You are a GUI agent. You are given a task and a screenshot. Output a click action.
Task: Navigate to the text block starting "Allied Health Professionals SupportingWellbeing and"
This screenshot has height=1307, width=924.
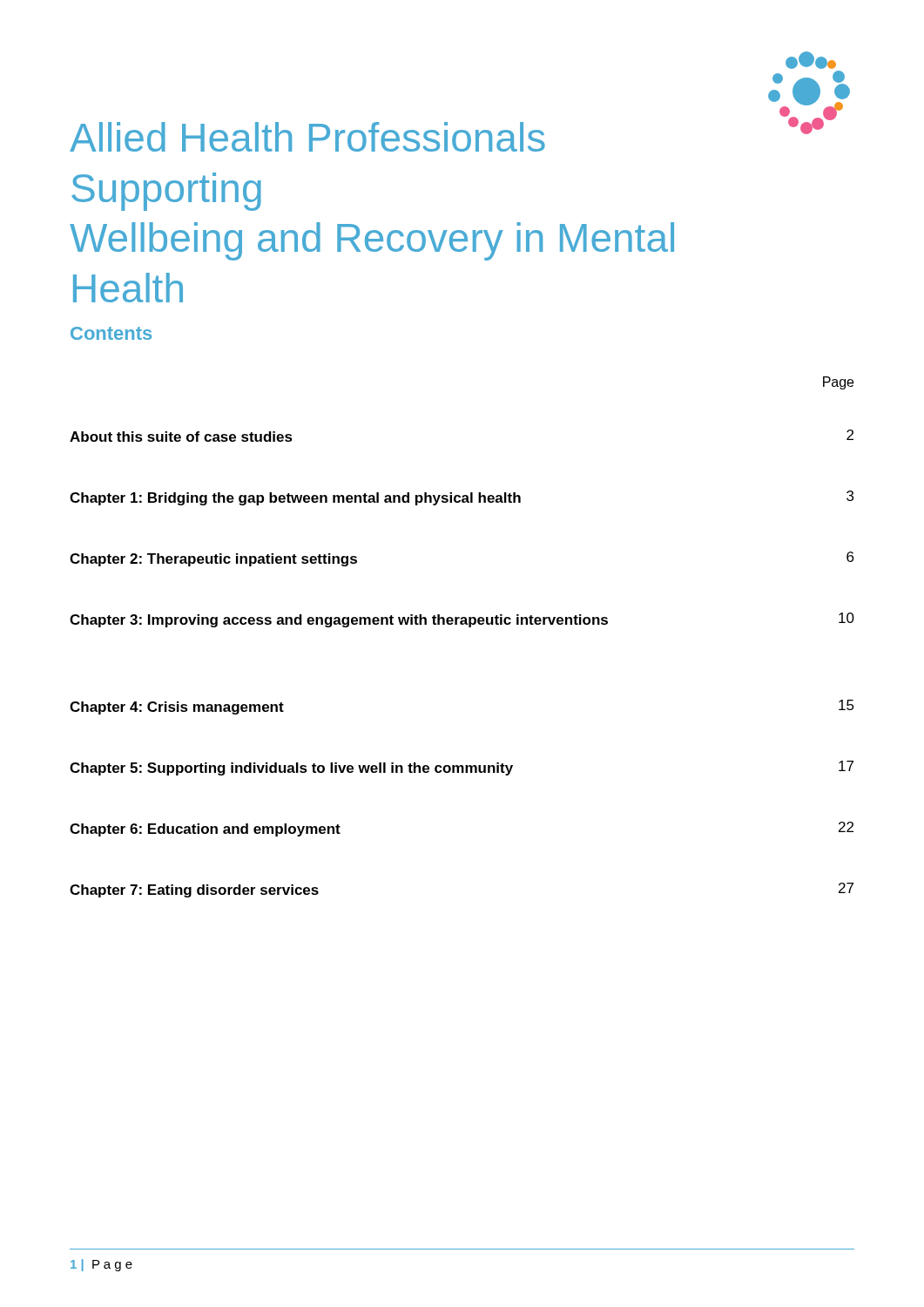[x=409, y=213]
